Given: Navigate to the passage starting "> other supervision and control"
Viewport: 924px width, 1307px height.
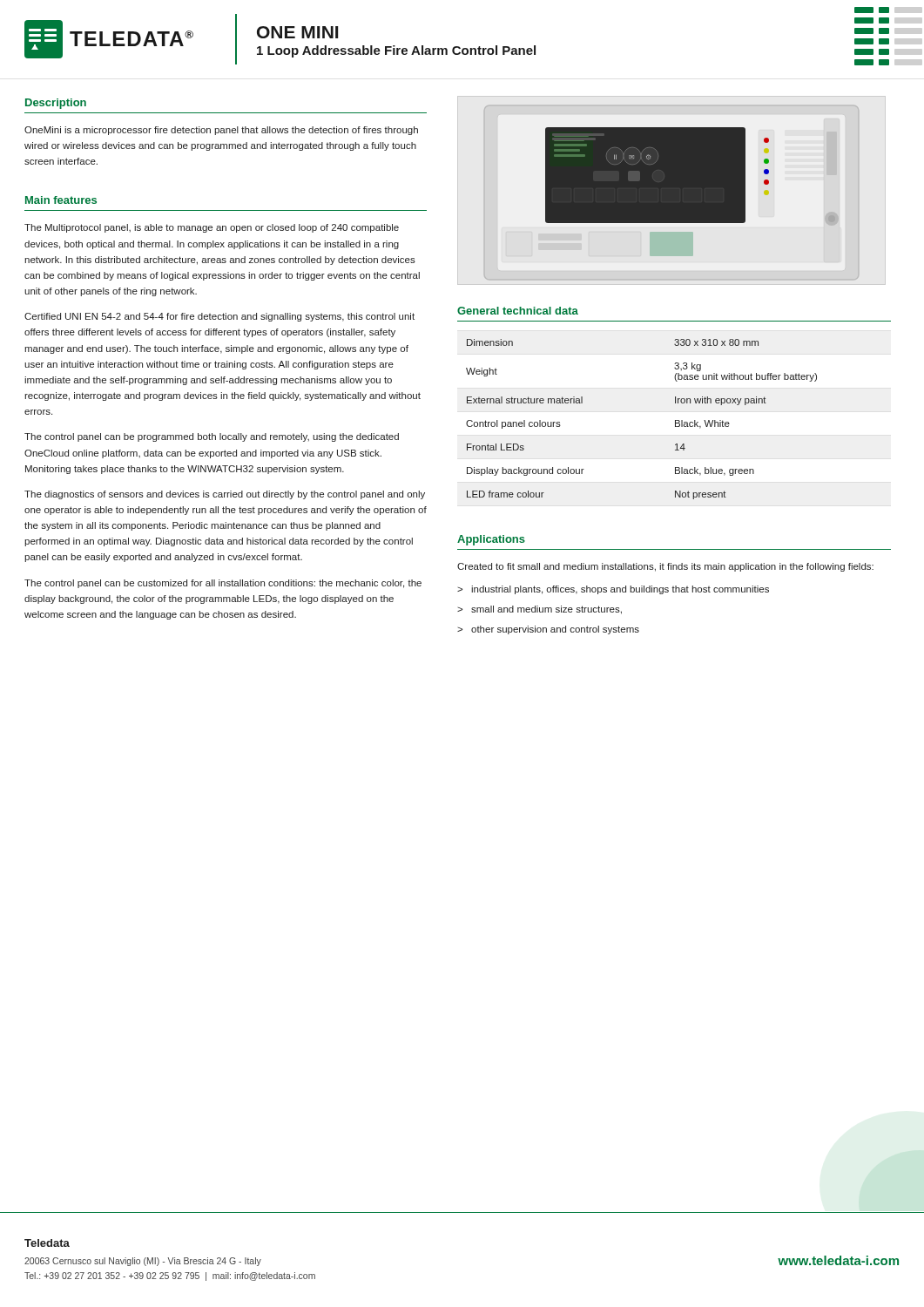Looking at the screenshot, I should coord(548,630).
